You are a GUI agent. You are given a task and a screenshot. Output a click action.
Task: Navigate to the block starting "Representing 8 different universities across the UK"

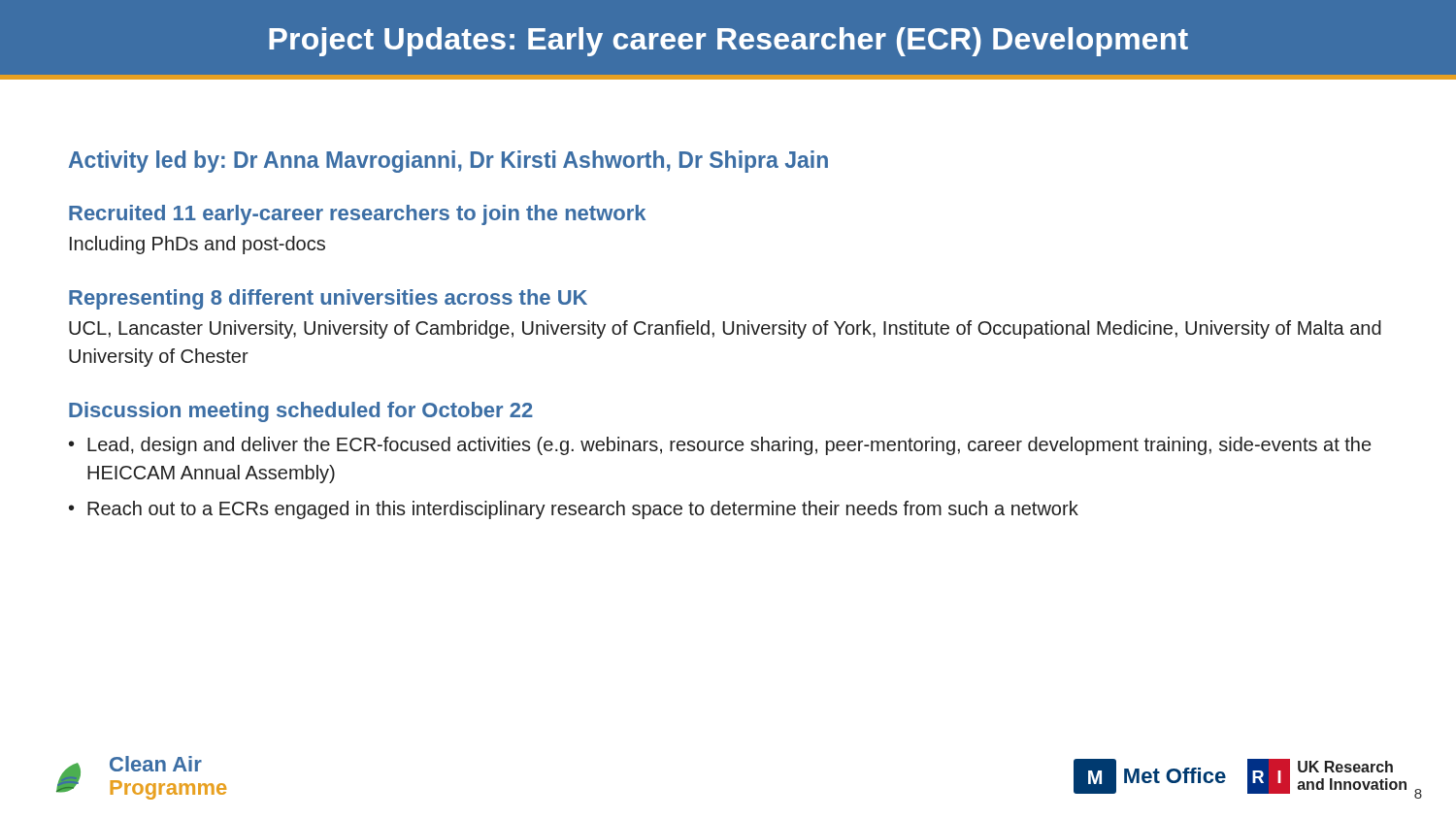(328, 297)
